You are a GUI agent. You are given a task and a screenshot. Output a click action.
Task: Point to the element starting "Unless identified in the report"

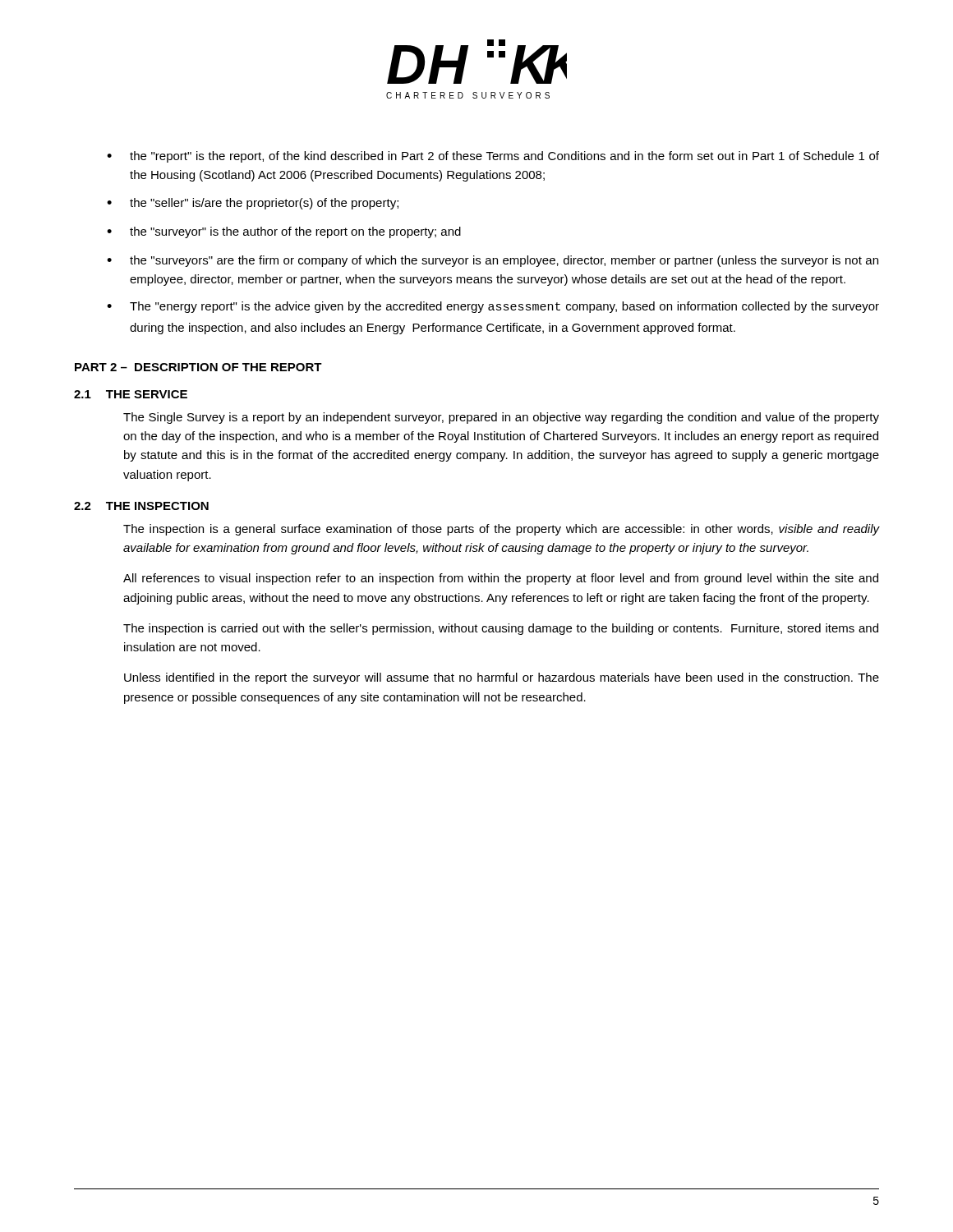(x=501, y=687)
